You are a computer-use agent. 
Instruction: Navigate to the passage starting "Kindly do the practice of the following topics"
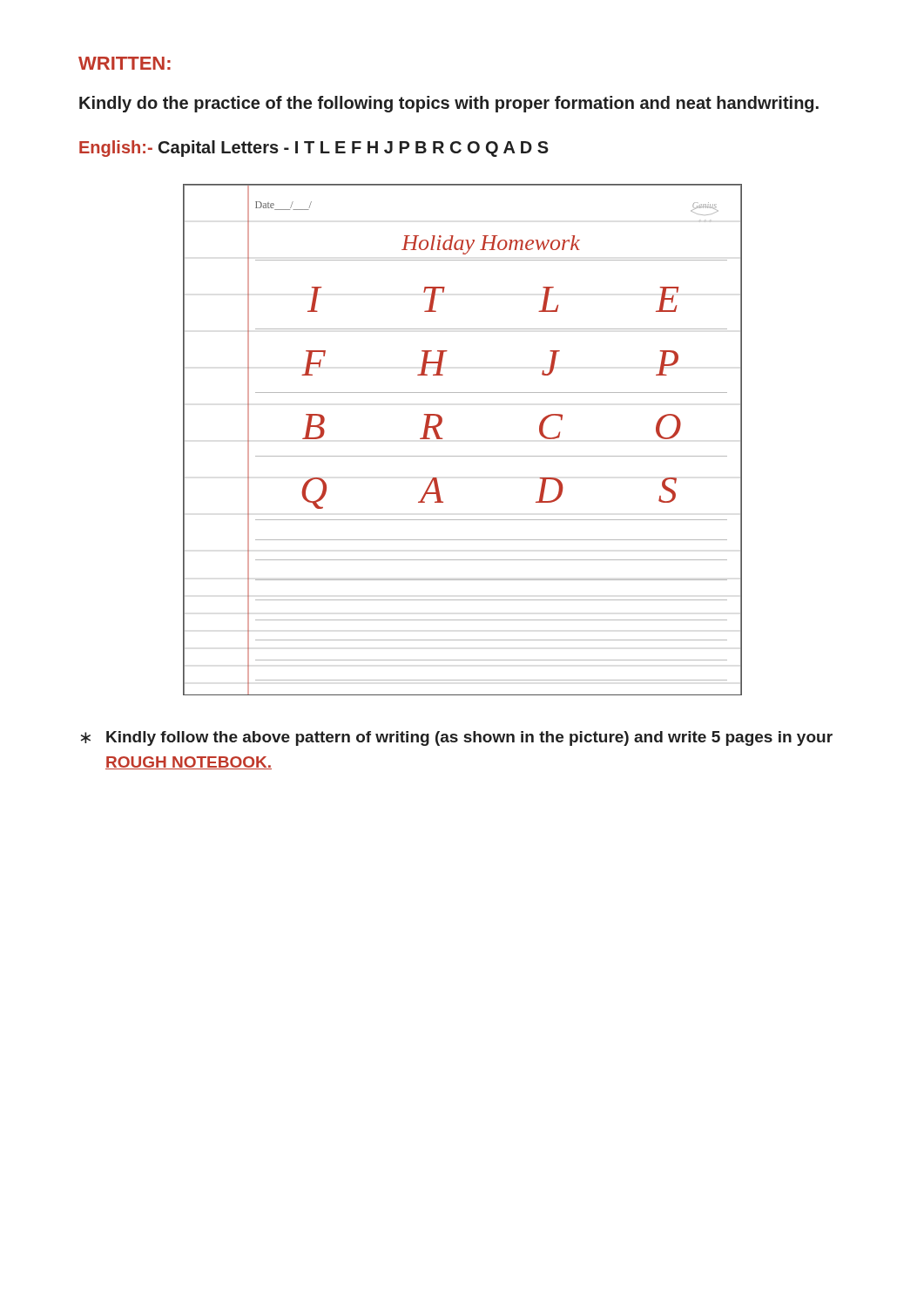point(449,103)
